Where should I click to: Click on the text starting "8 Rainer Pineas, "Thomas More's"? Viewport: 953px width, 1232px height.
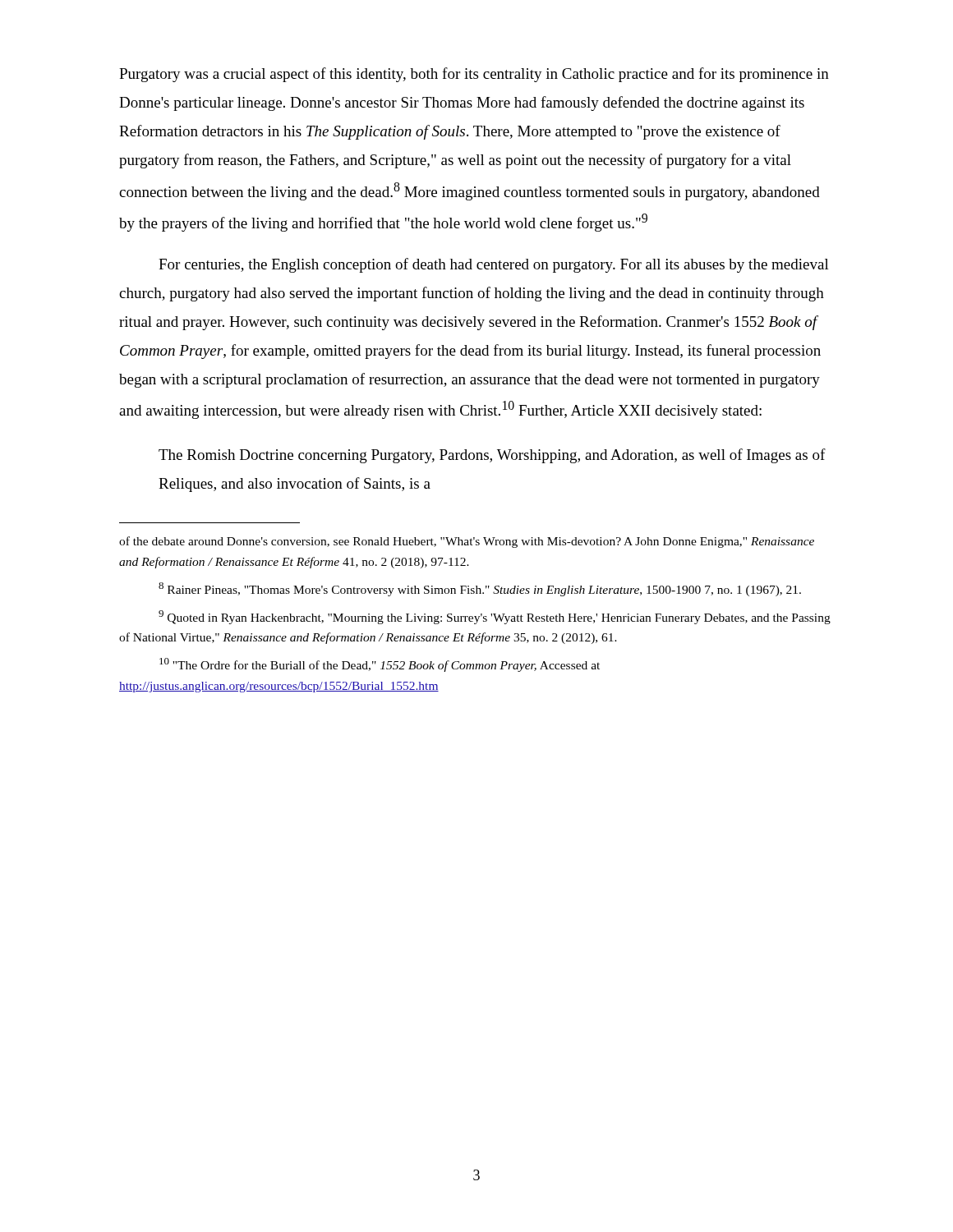click(480, 587)
